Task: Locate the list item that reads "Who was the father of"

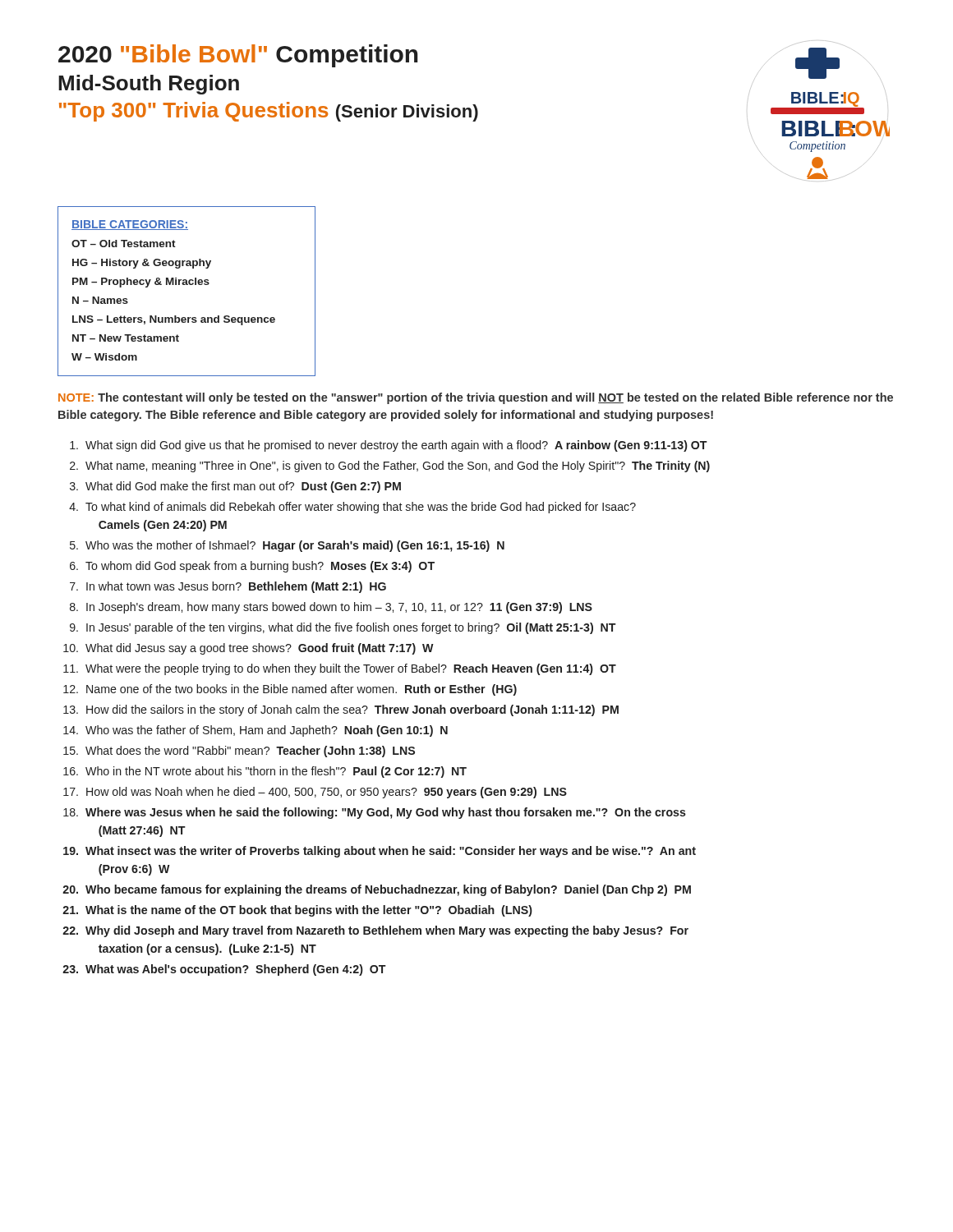Action: click(267, 730)
